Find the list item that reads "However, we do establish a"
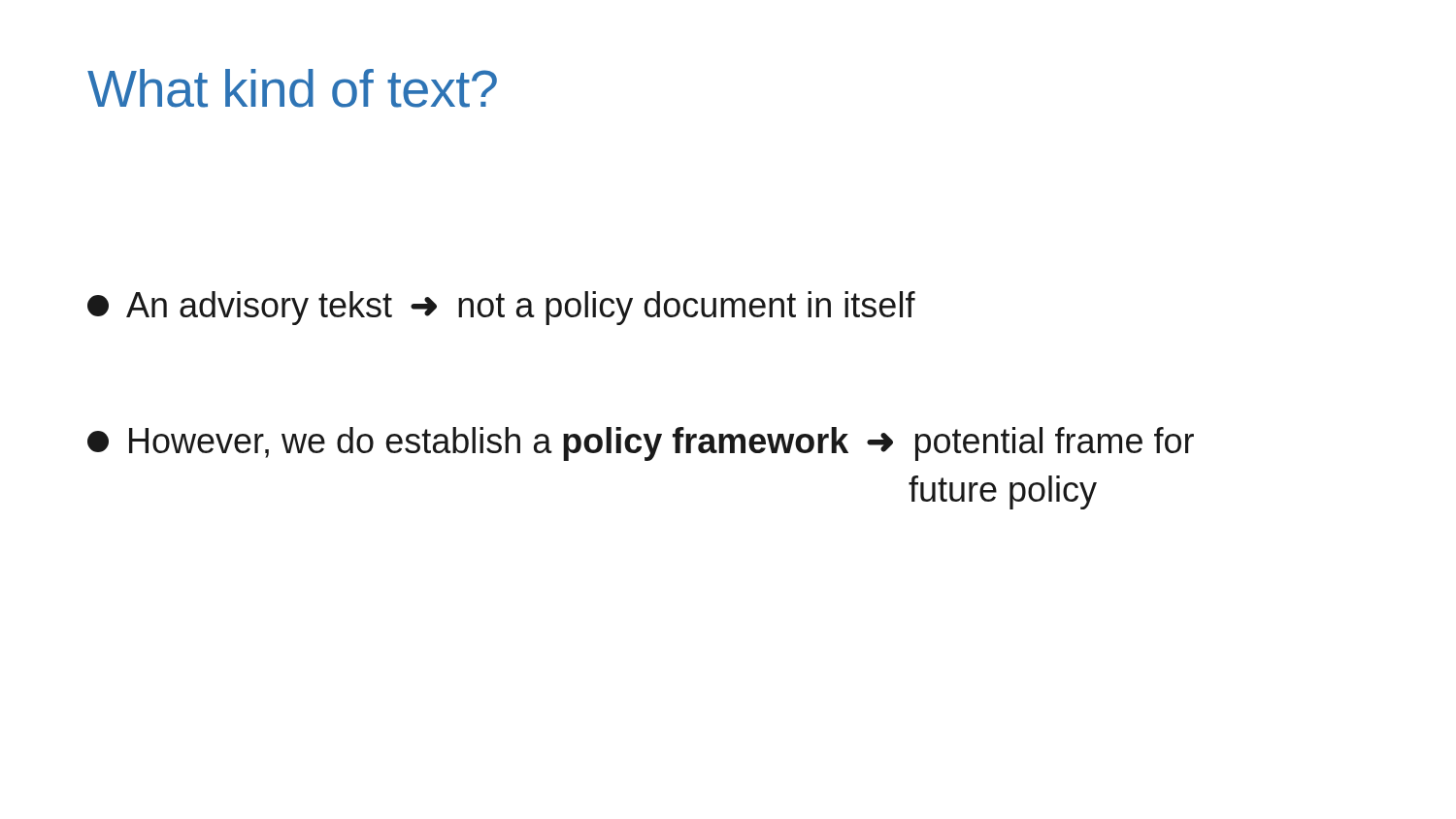The width and height of the screenshot is (1456, 819). point(728,466)
